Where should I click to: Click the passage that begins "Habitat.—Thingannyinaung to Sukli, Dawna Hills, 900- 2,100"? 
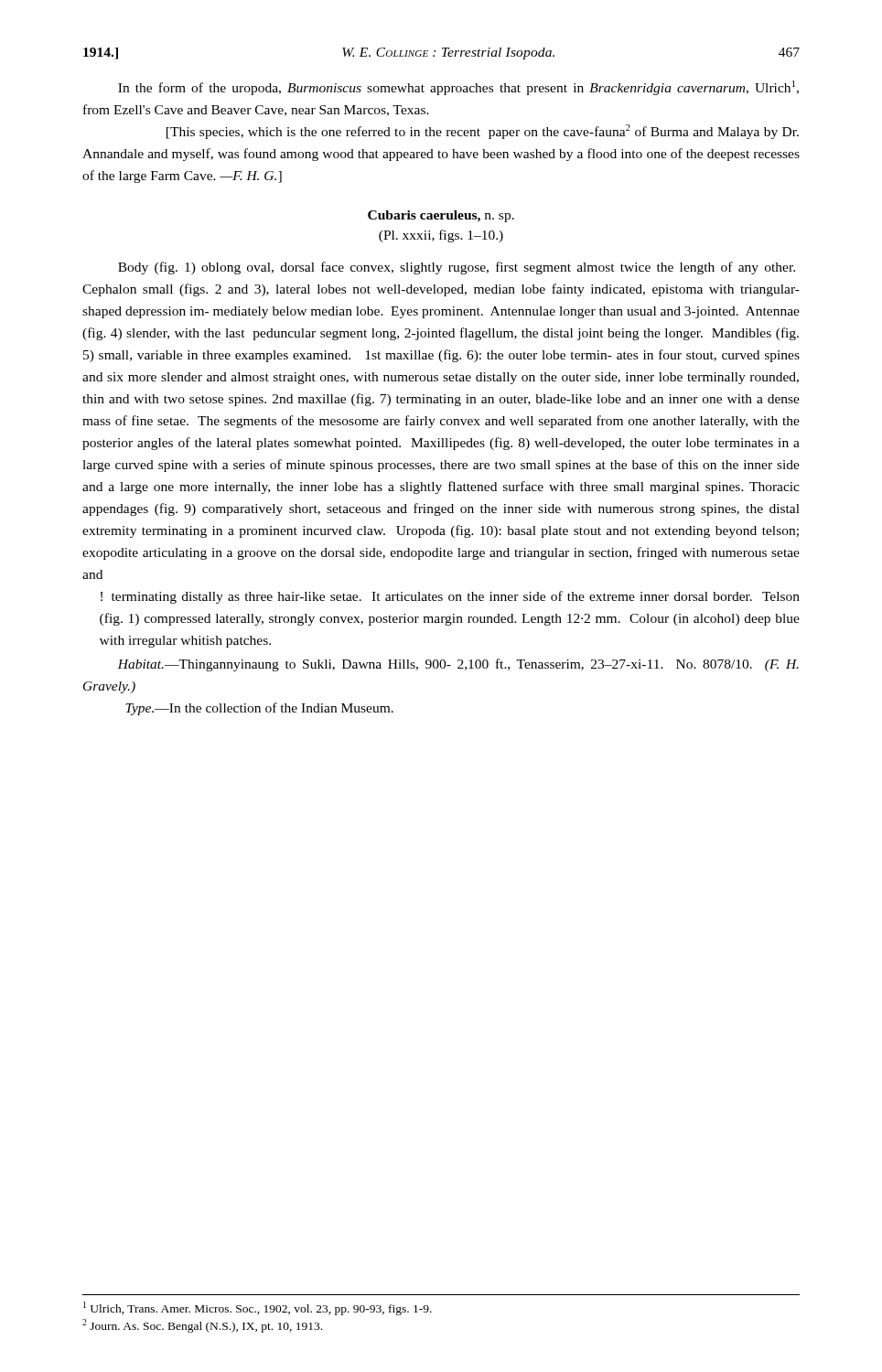point(458,665)
